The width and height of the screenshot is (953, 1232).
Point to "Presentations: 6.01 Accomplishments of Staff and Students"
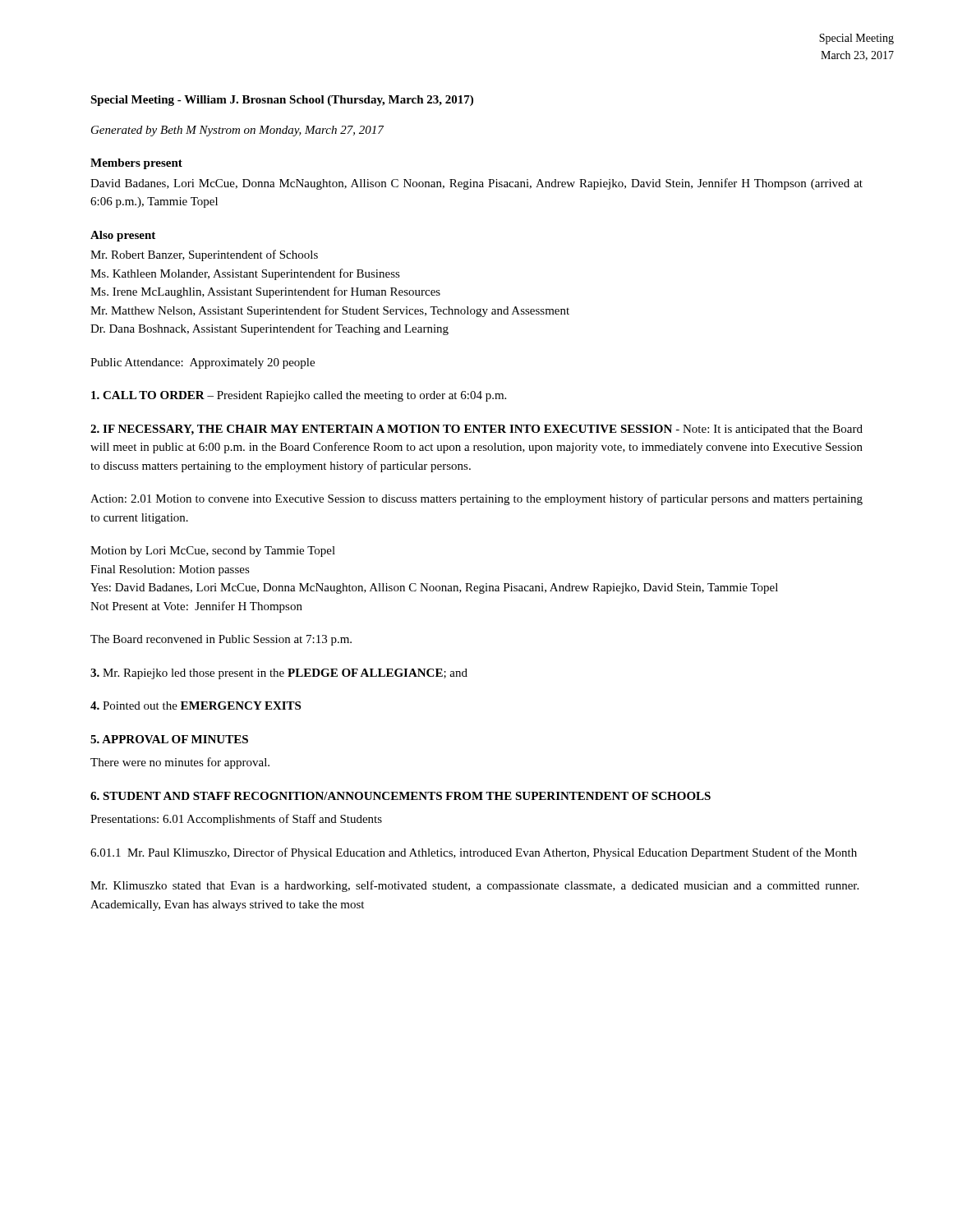click(236, 820)
